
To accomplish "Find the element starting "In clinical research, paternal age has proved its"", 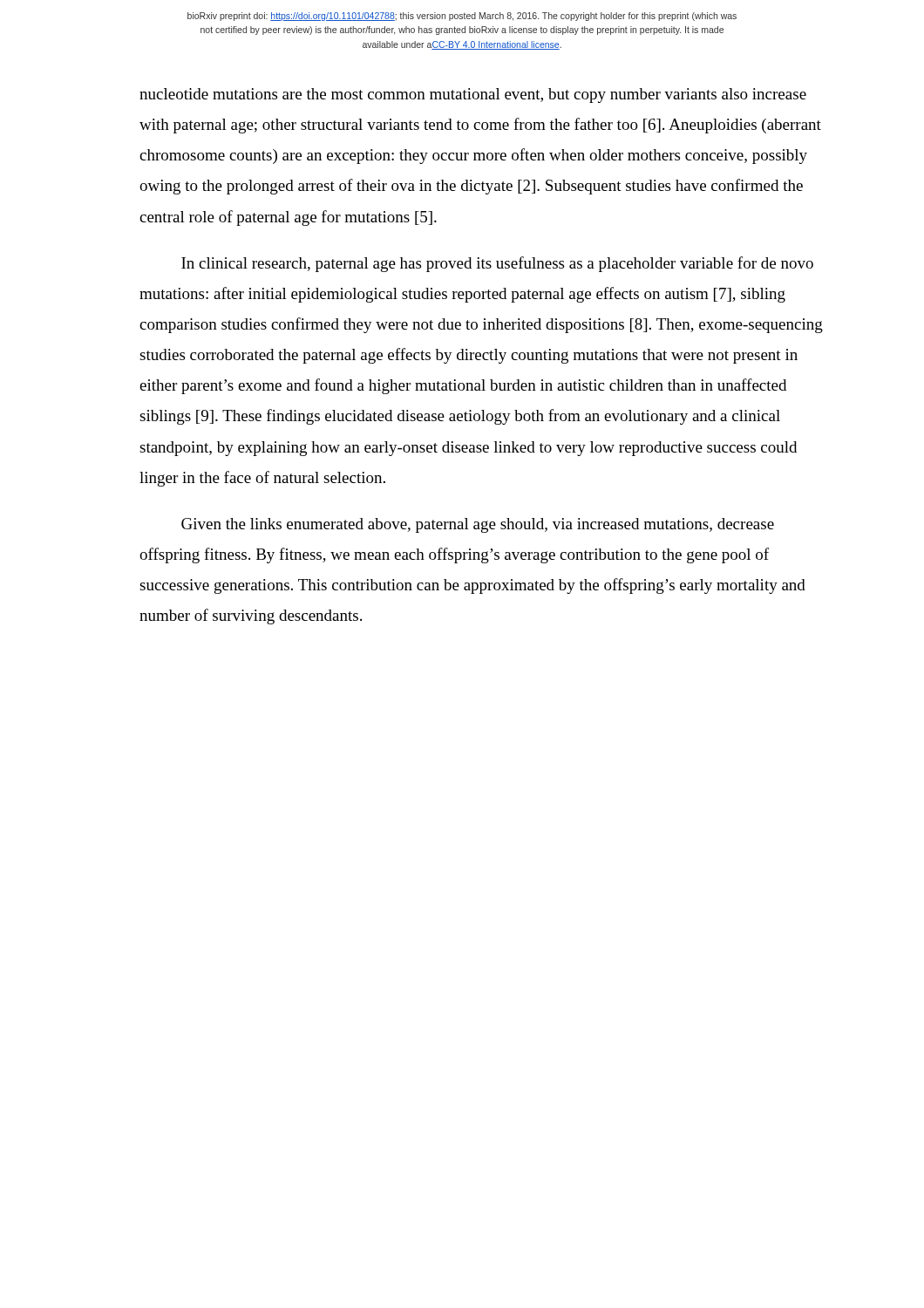I will pyautogui.click(x=481, y=370).
